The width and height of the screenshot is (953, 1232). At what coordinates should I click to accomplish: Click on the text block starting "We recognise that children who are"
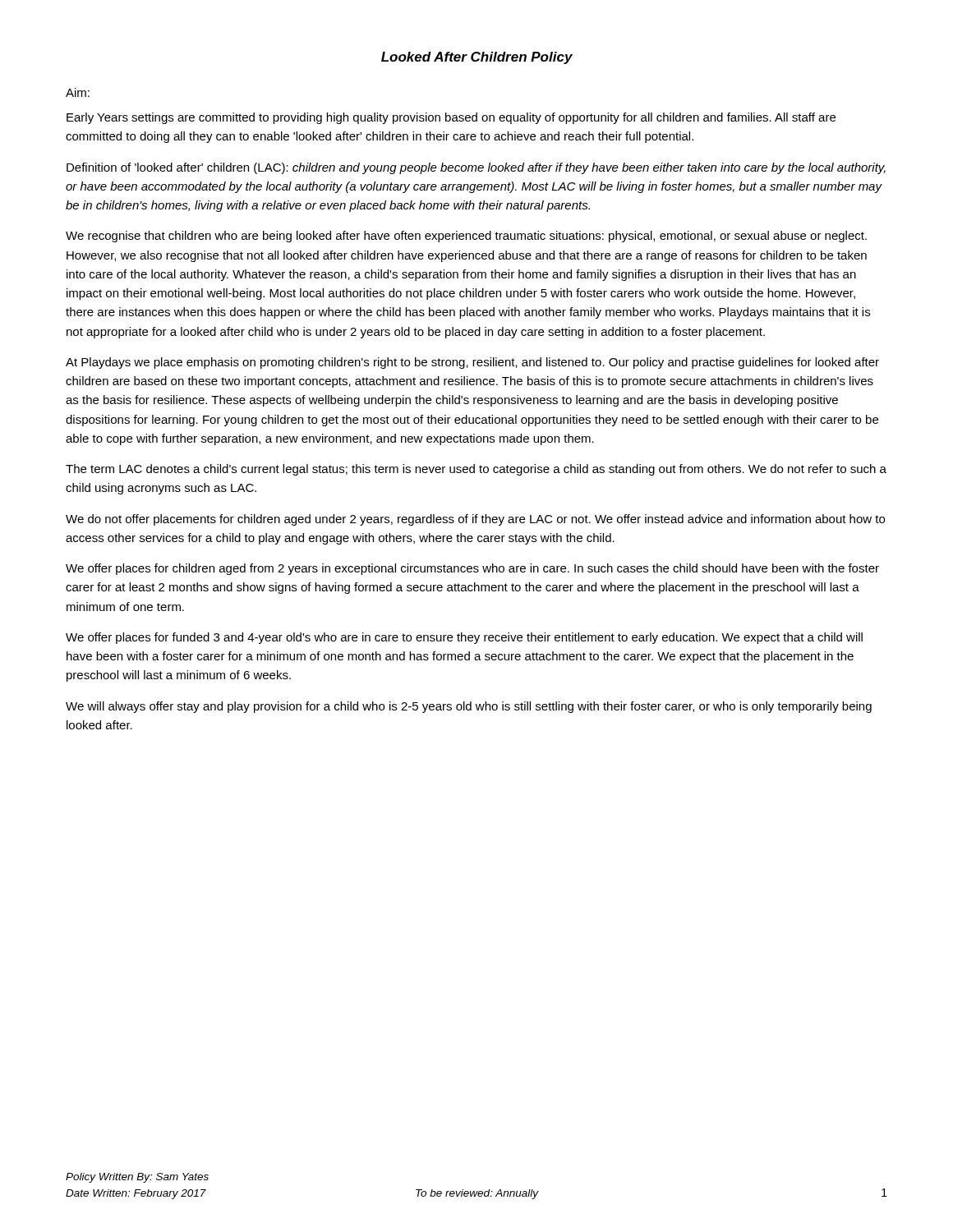point(468,283)
